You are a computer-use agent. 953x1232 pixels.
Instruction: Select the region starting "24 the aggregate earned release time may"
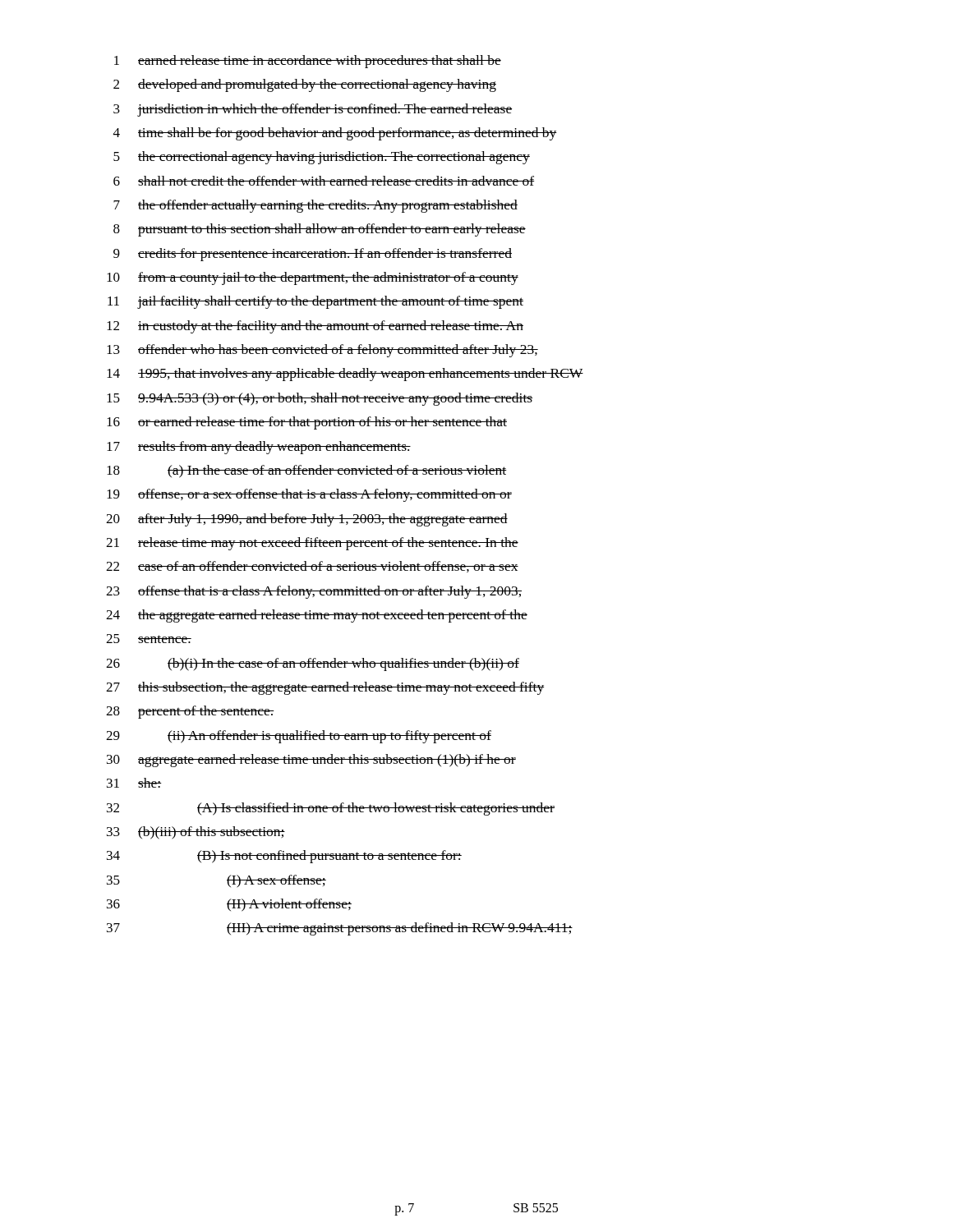[x=476, y=615]
